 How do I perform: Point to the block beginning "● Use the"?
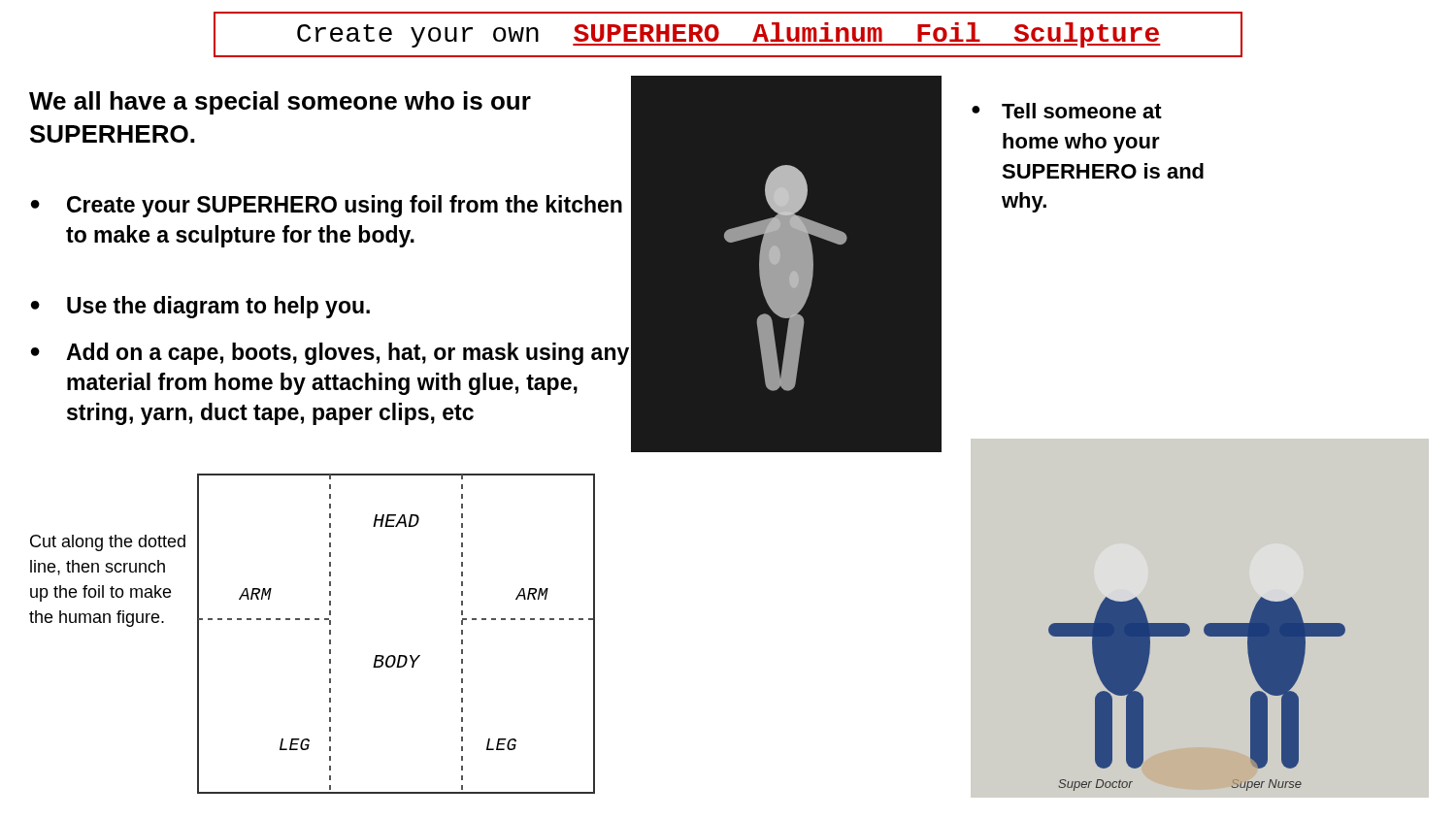(x=200, y=305)
